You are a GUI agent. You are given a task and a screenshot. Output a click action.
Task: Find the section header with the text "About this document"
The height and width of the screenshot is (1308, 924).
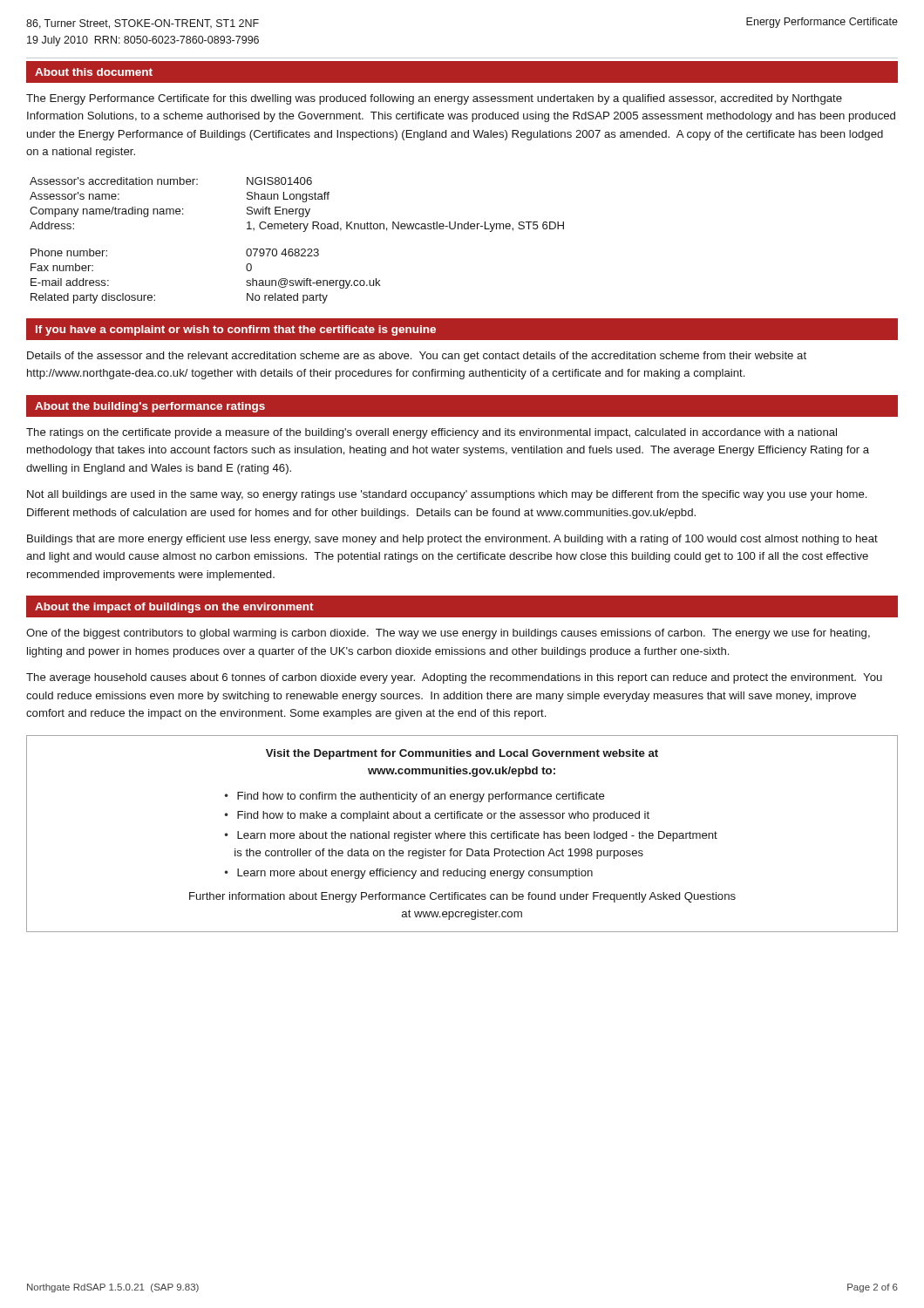[94, 72]
